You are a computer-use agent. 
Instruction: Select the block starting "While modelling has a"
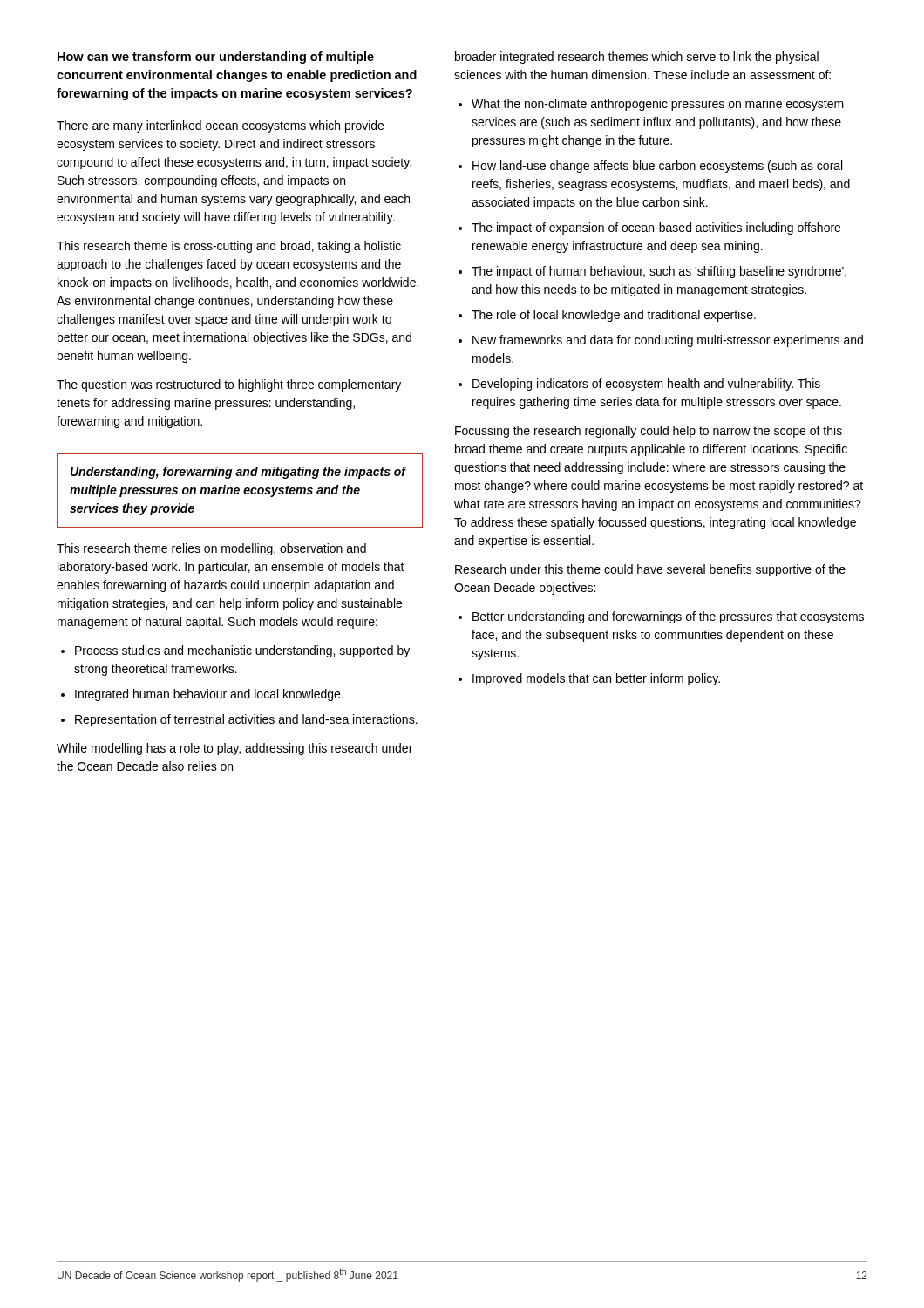(240, 758)
